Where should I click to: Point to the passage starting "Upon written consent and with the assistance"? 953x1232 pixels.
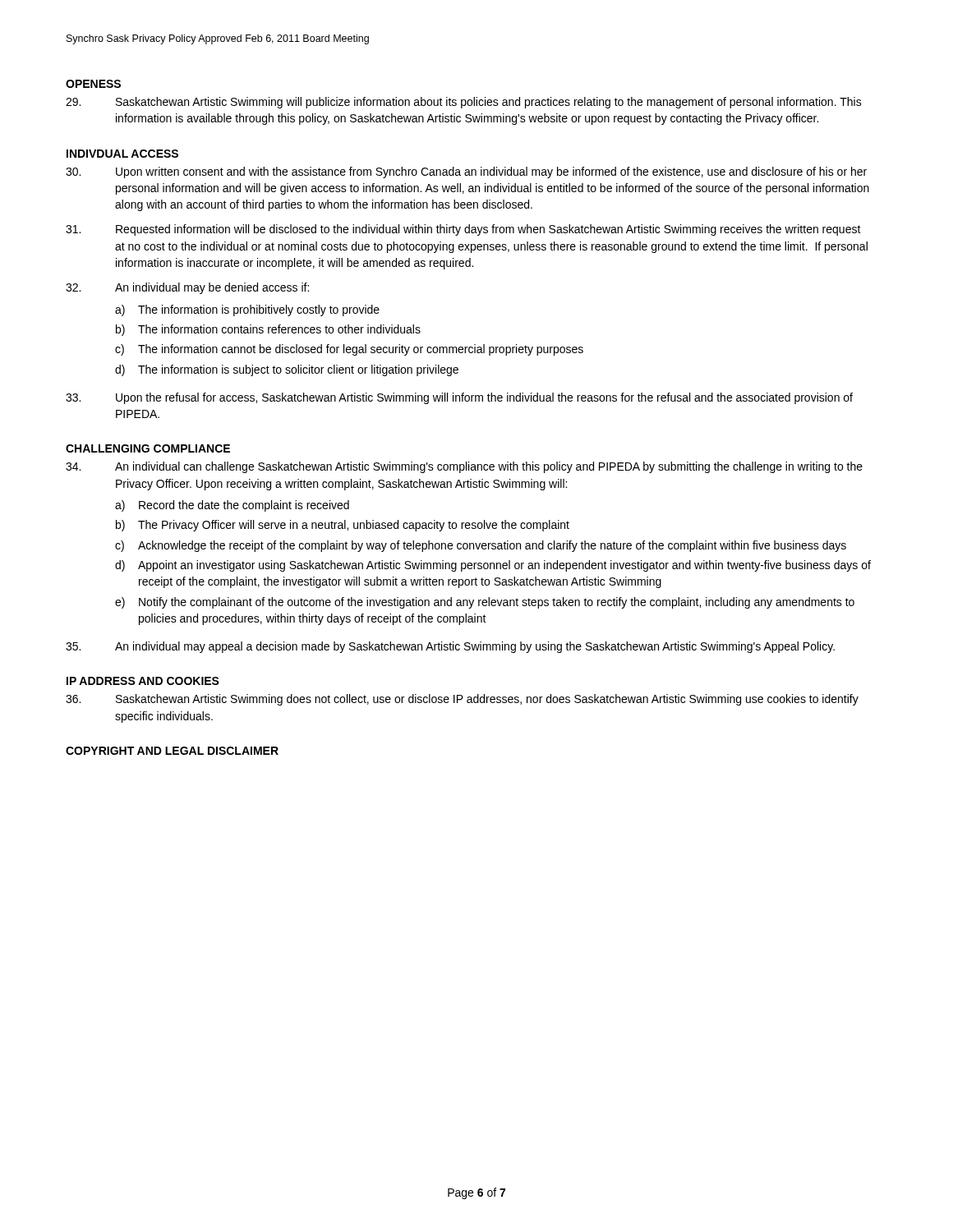pyautogui.click(x=468, y=188)
